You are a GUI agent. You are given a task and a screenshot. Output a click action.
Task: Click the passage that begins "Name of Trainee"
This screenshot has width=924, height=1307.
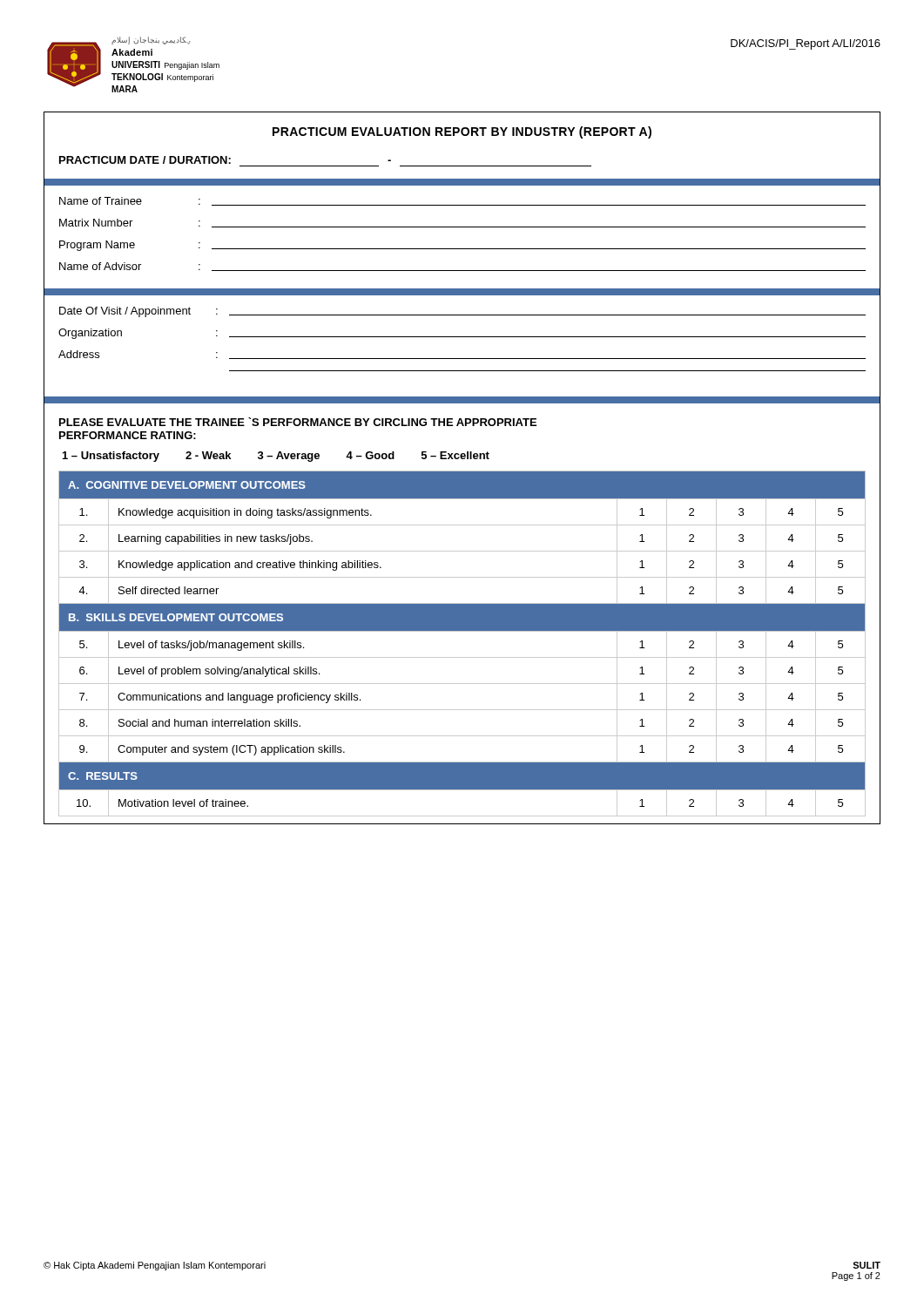(462, 201)
